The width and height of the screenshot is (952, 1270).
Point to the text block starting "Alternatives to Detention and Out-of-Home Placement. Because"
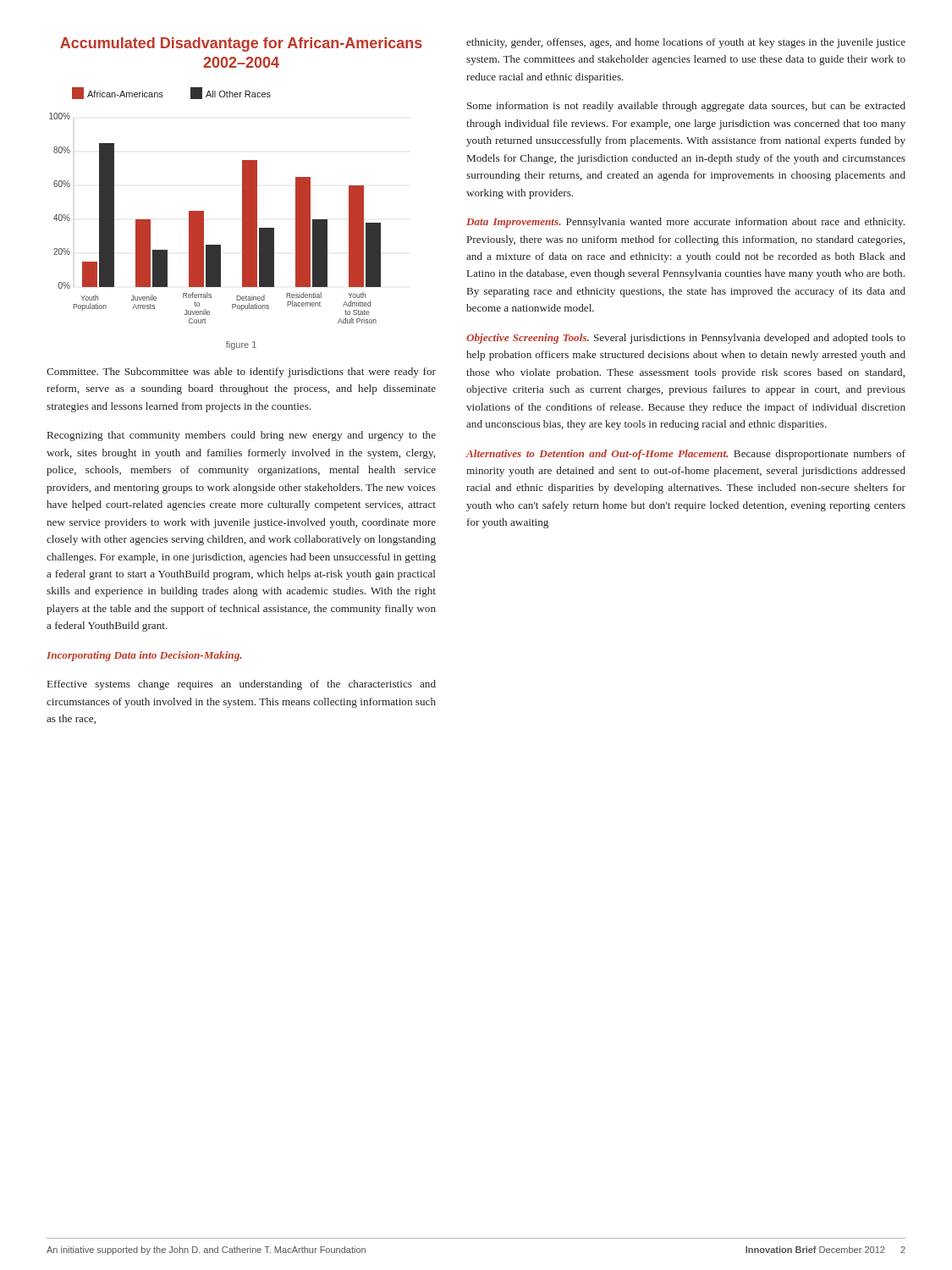pyautogui.click(x=686, y=488)
